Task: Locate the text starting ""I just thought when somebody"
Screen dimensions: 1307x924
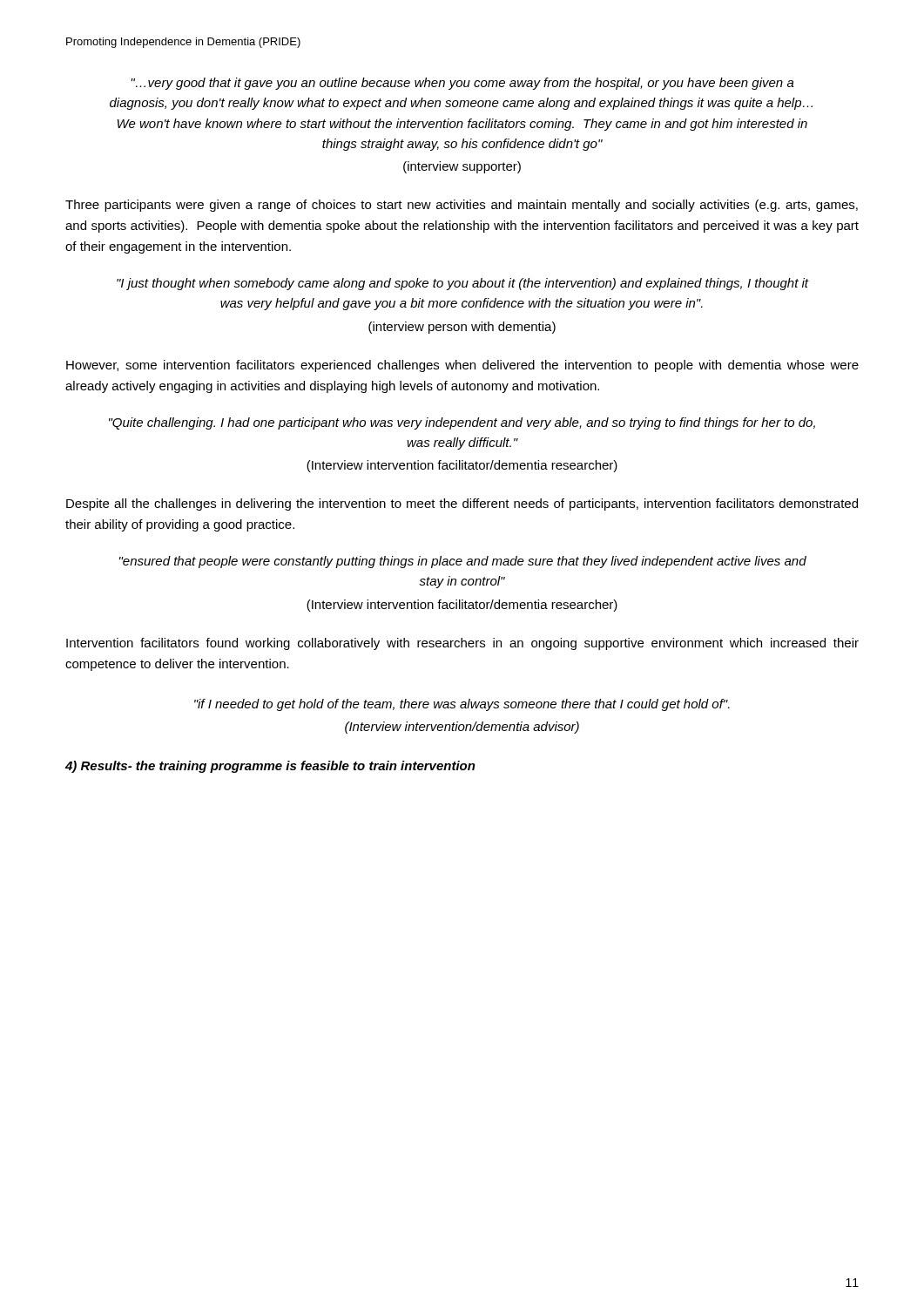Action: point(462,293)
